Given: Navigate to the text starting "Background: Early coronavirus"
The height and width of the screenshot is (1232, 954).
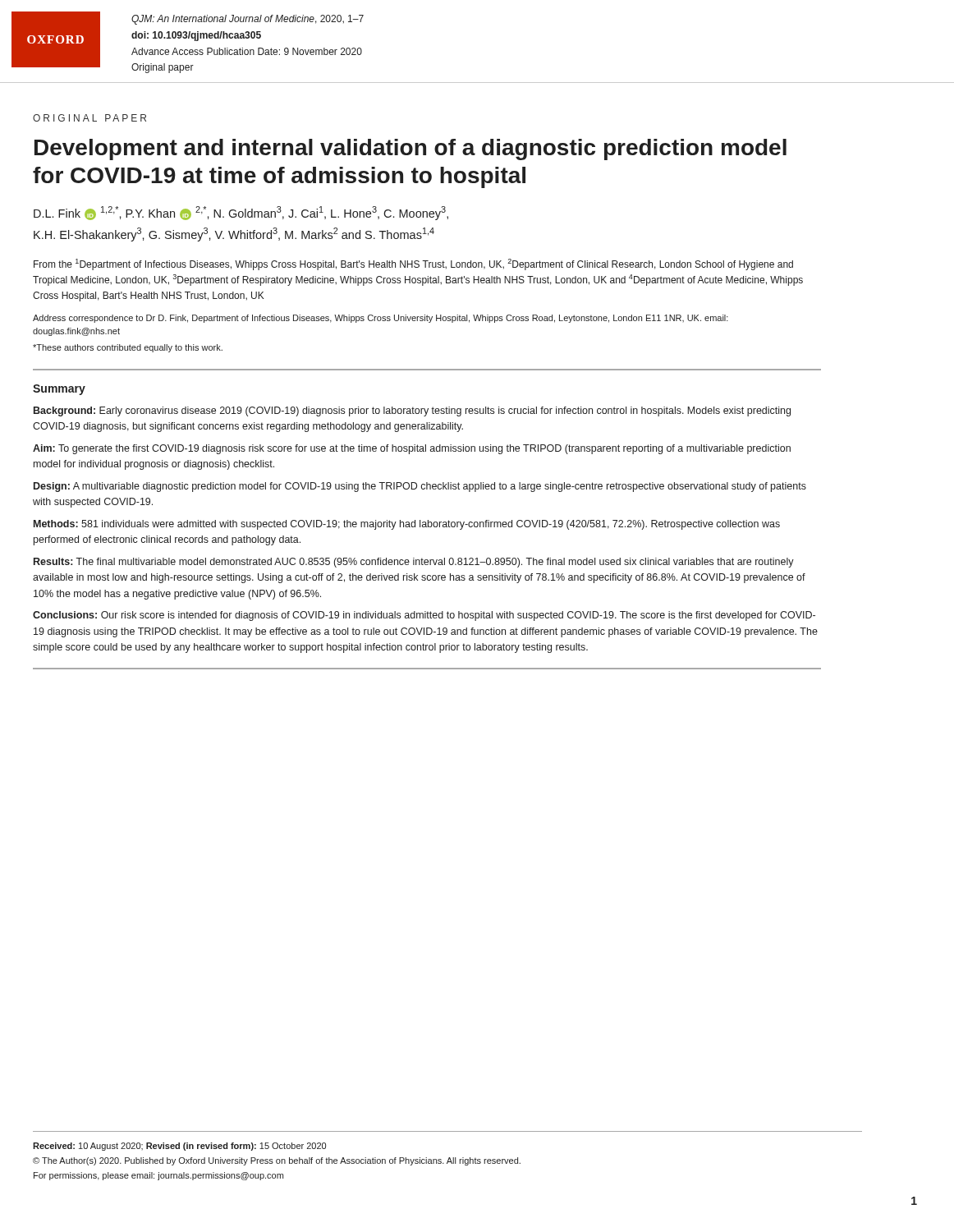Looking at the screenshot, I should tap(427, 529).
